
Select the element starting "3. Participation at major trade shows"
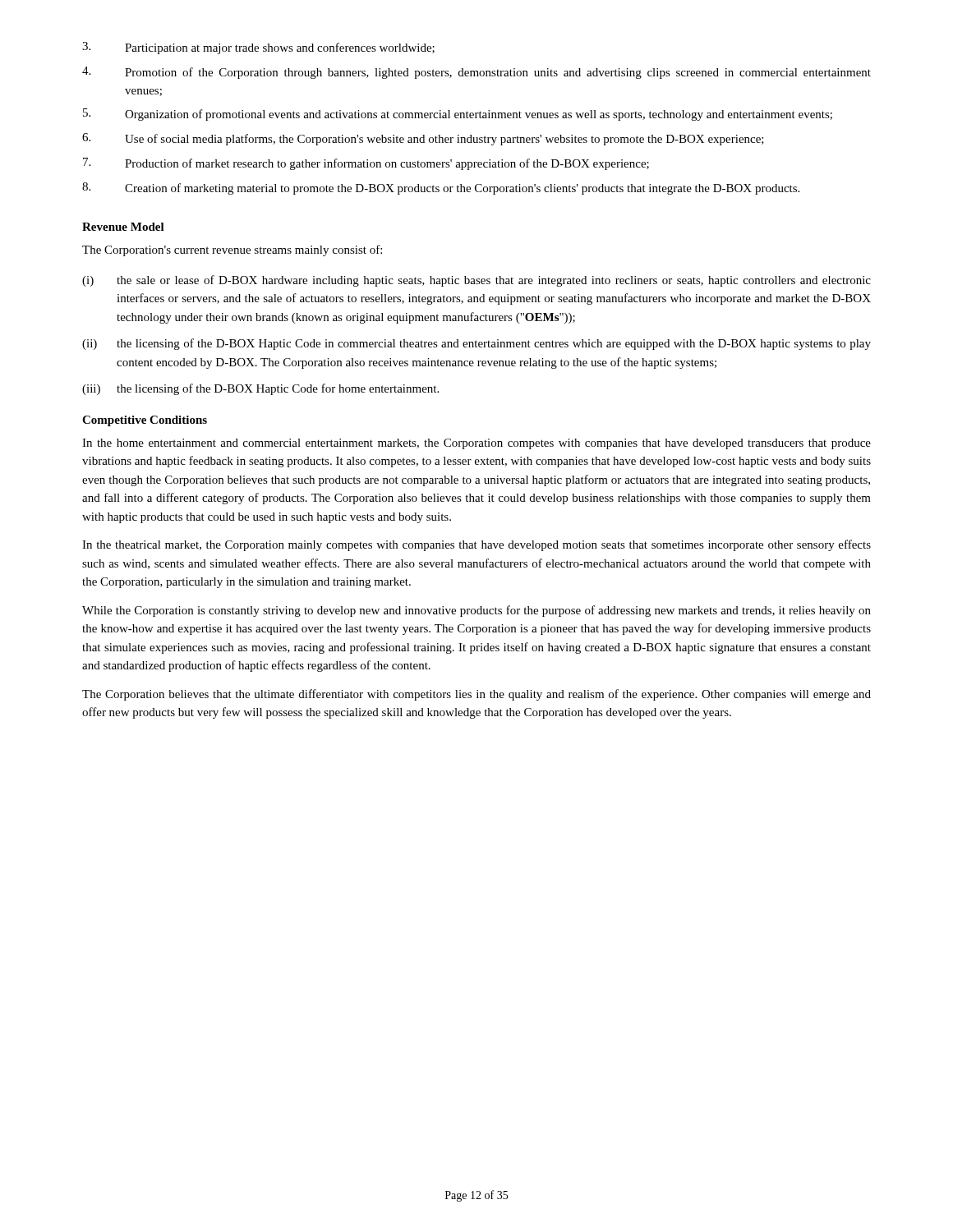pyautogui.click(x=258, y=48)
